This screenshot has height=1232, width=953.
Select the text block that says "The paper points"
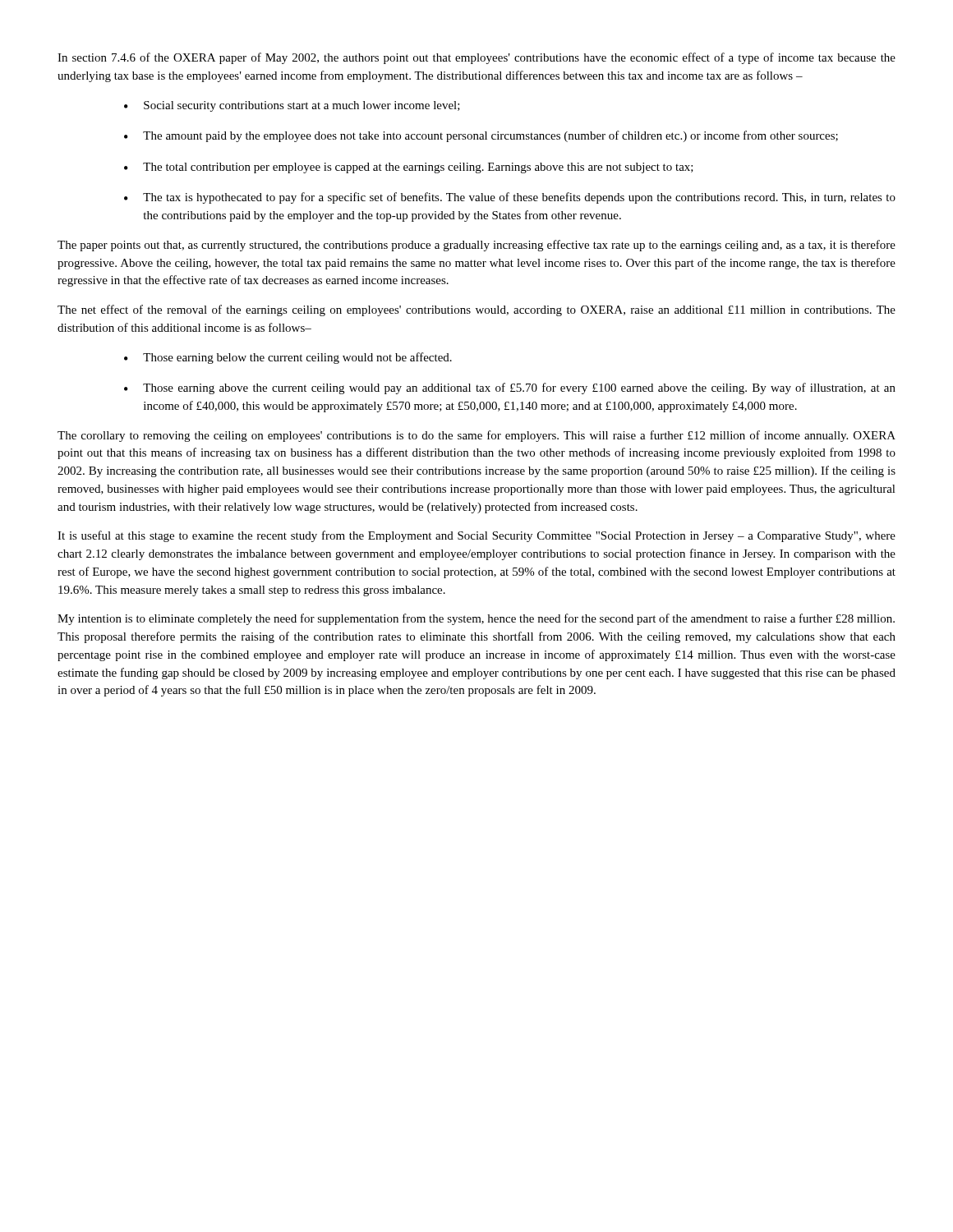(x=476, y=262)
